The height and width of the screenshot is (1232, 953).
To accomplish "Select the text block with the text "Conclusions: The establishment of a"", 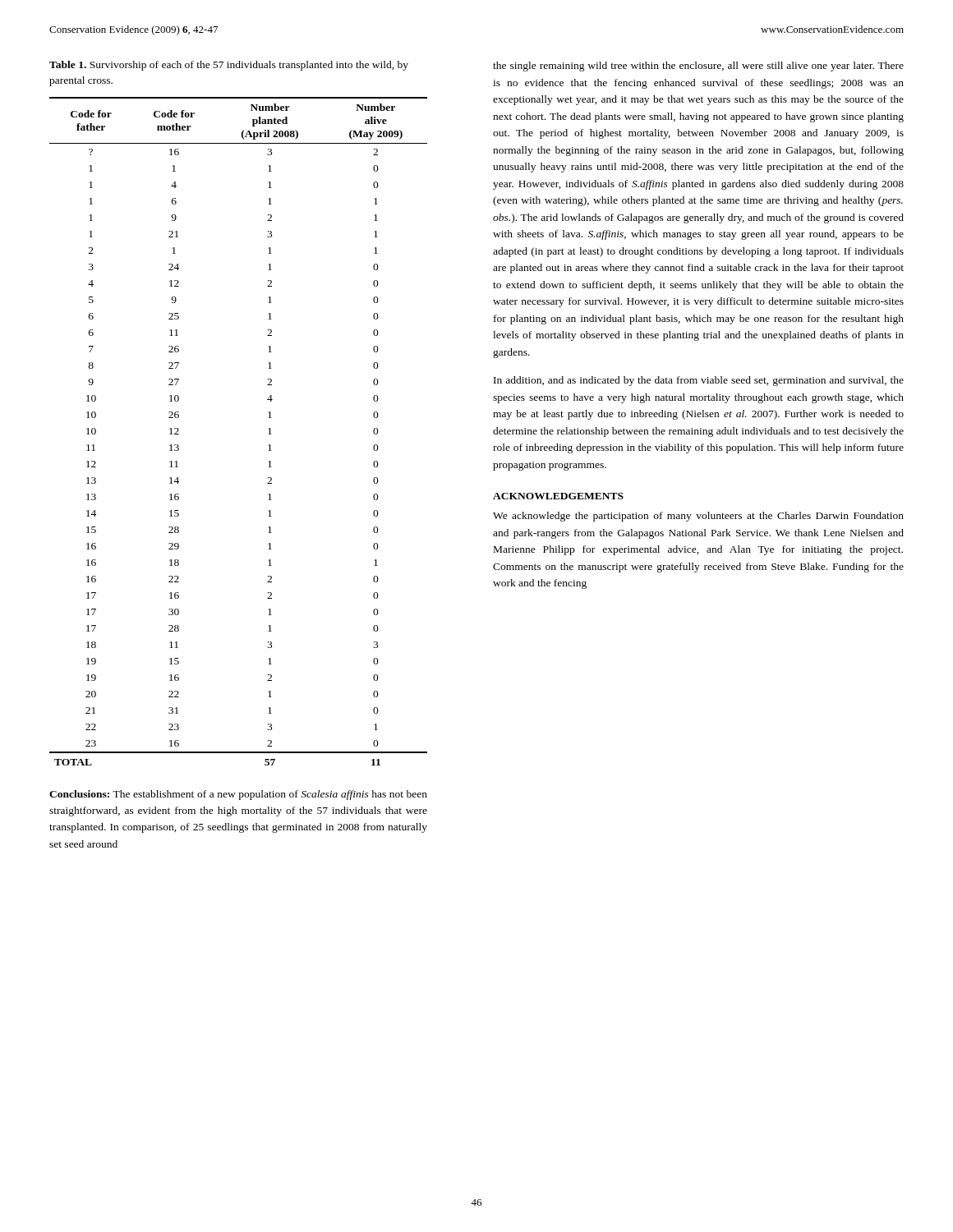I will tap(238, 819).
